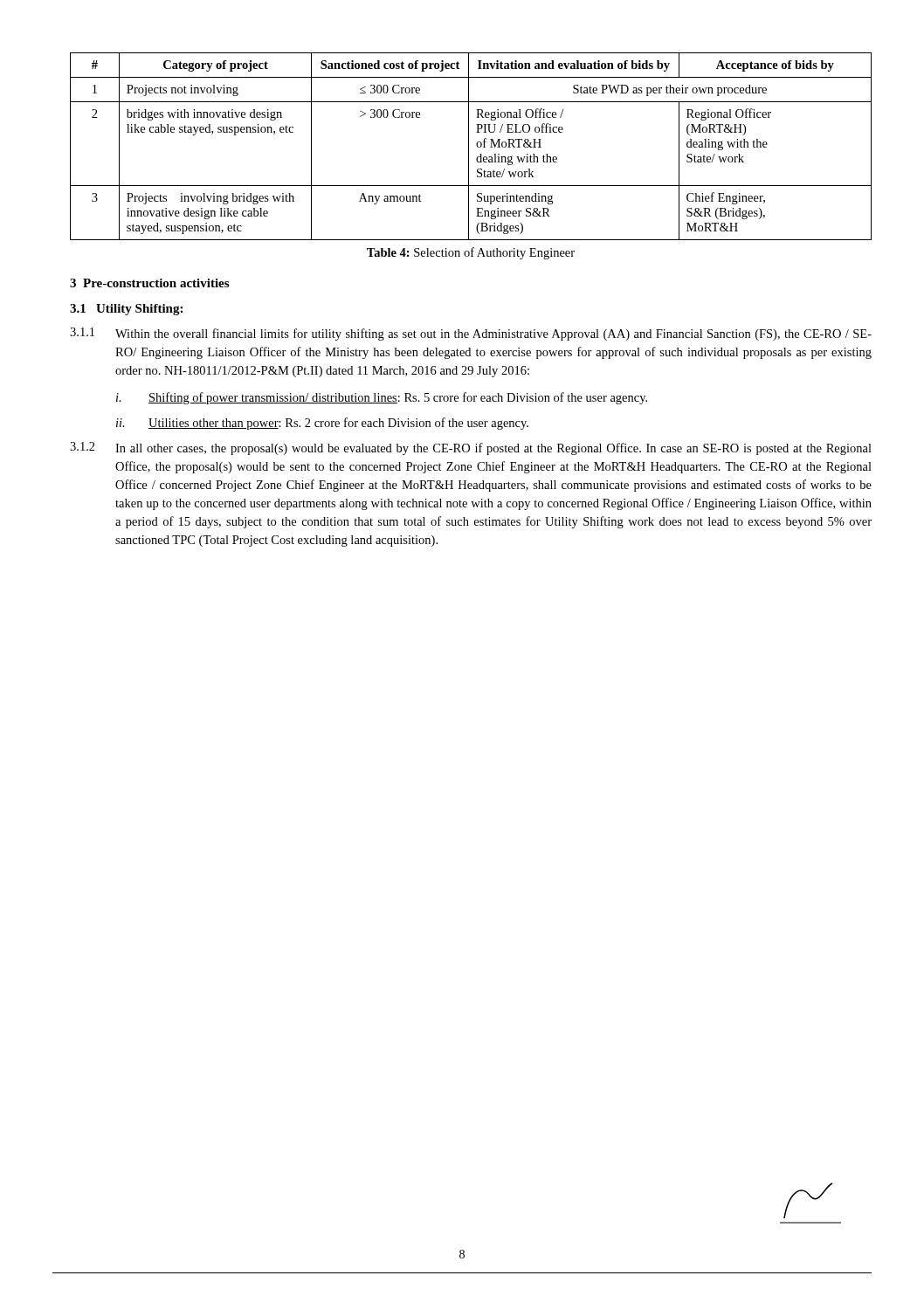Select the caption
This screenshot has height=1310, width=924.
[x=471, y=252]
